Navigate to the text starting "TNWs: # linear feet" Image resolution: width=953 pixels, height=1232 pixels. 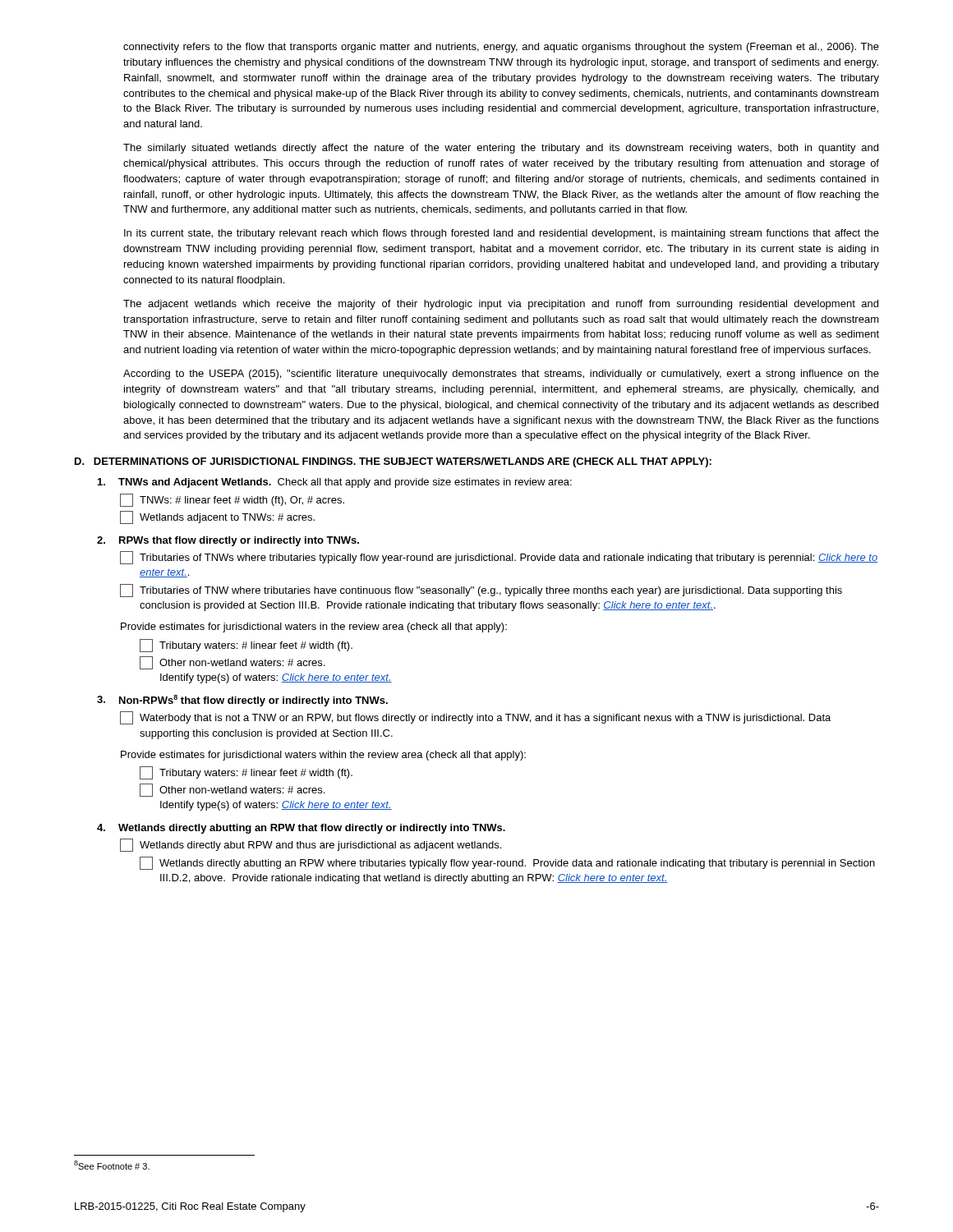coord(233,500)
